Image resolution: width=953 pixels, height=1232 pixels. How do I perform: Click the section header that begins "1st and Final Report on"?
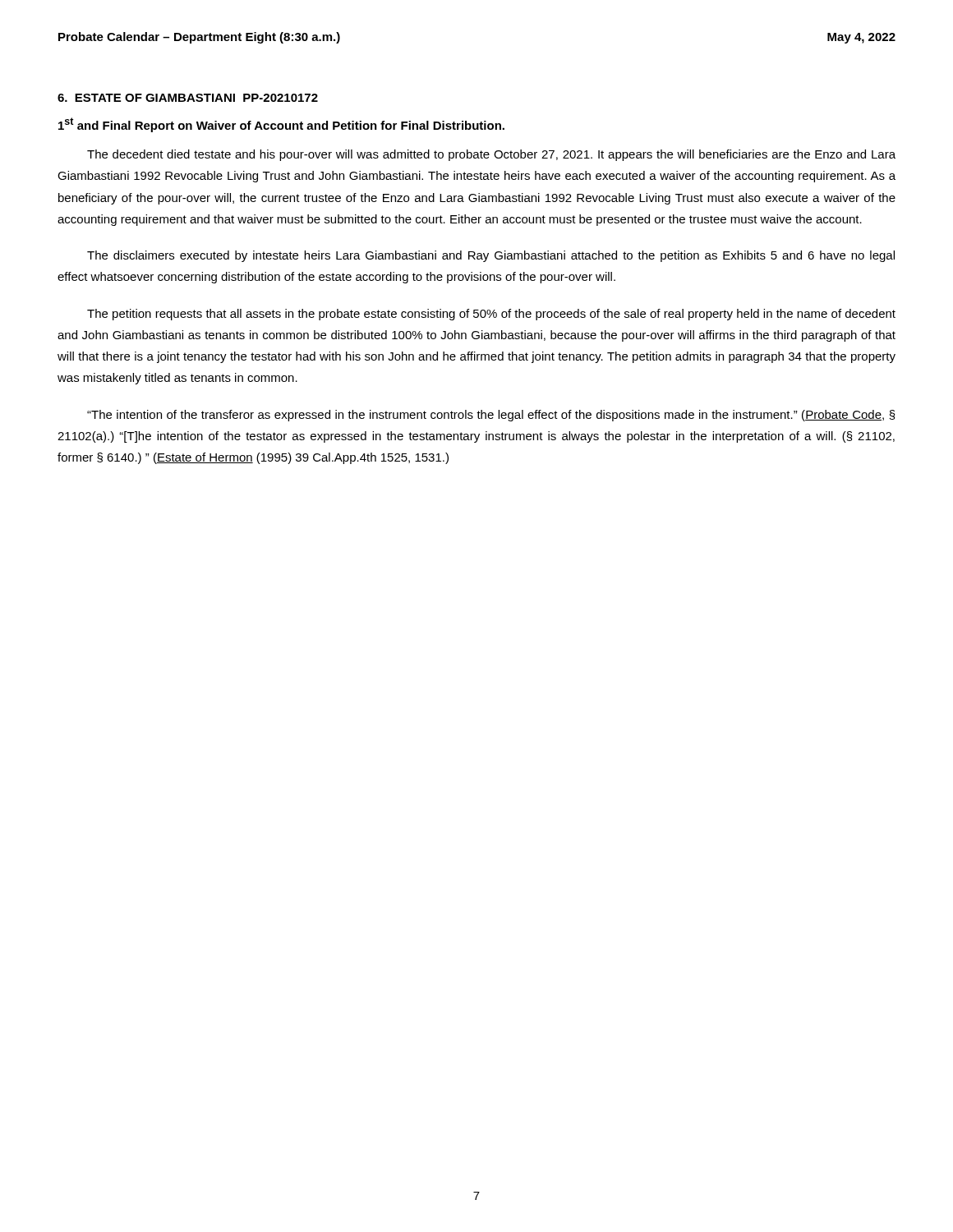tap(281, 124)
